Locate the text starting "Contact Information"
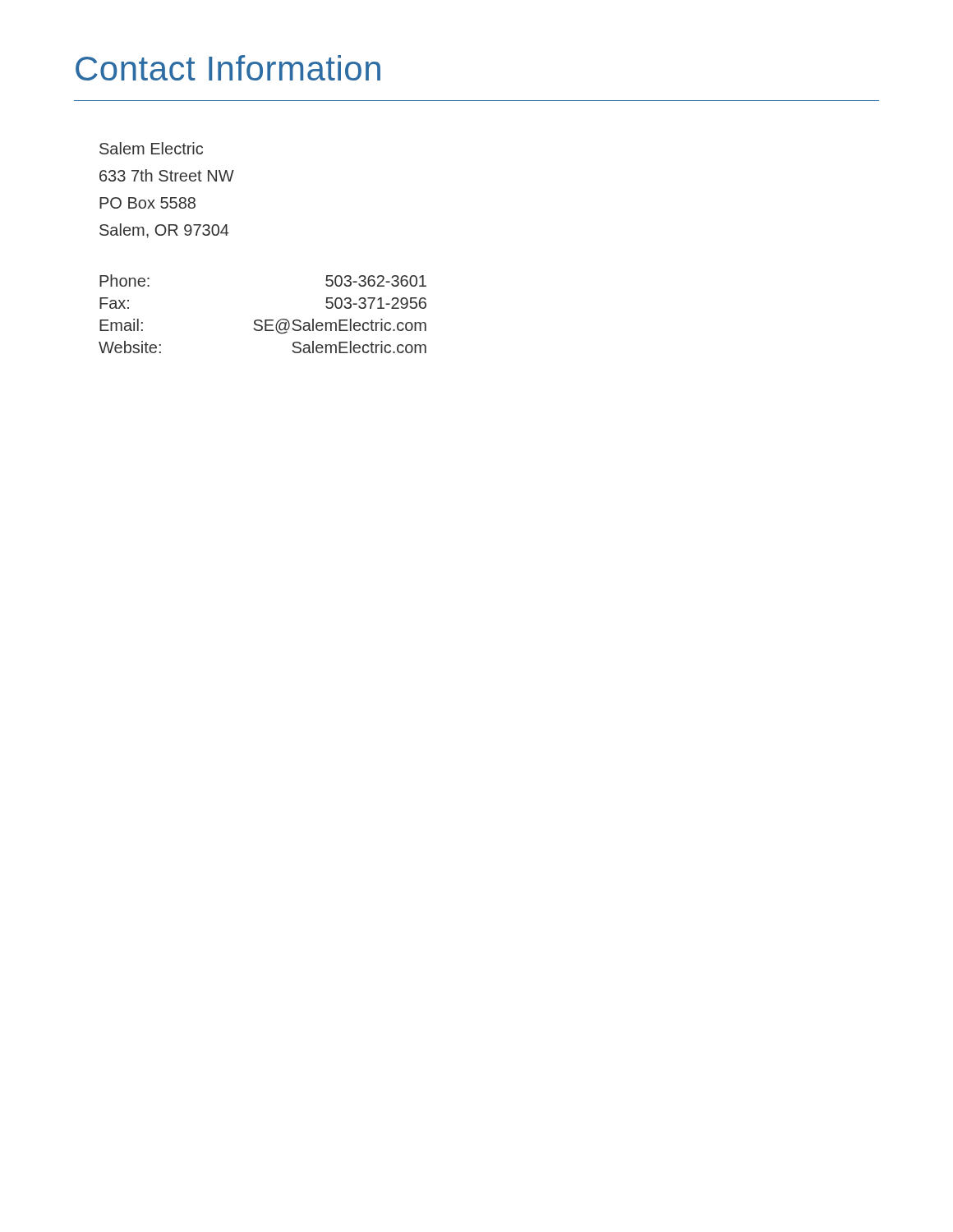The height and width of the screenshot is (1232, 953). (228, 68)
